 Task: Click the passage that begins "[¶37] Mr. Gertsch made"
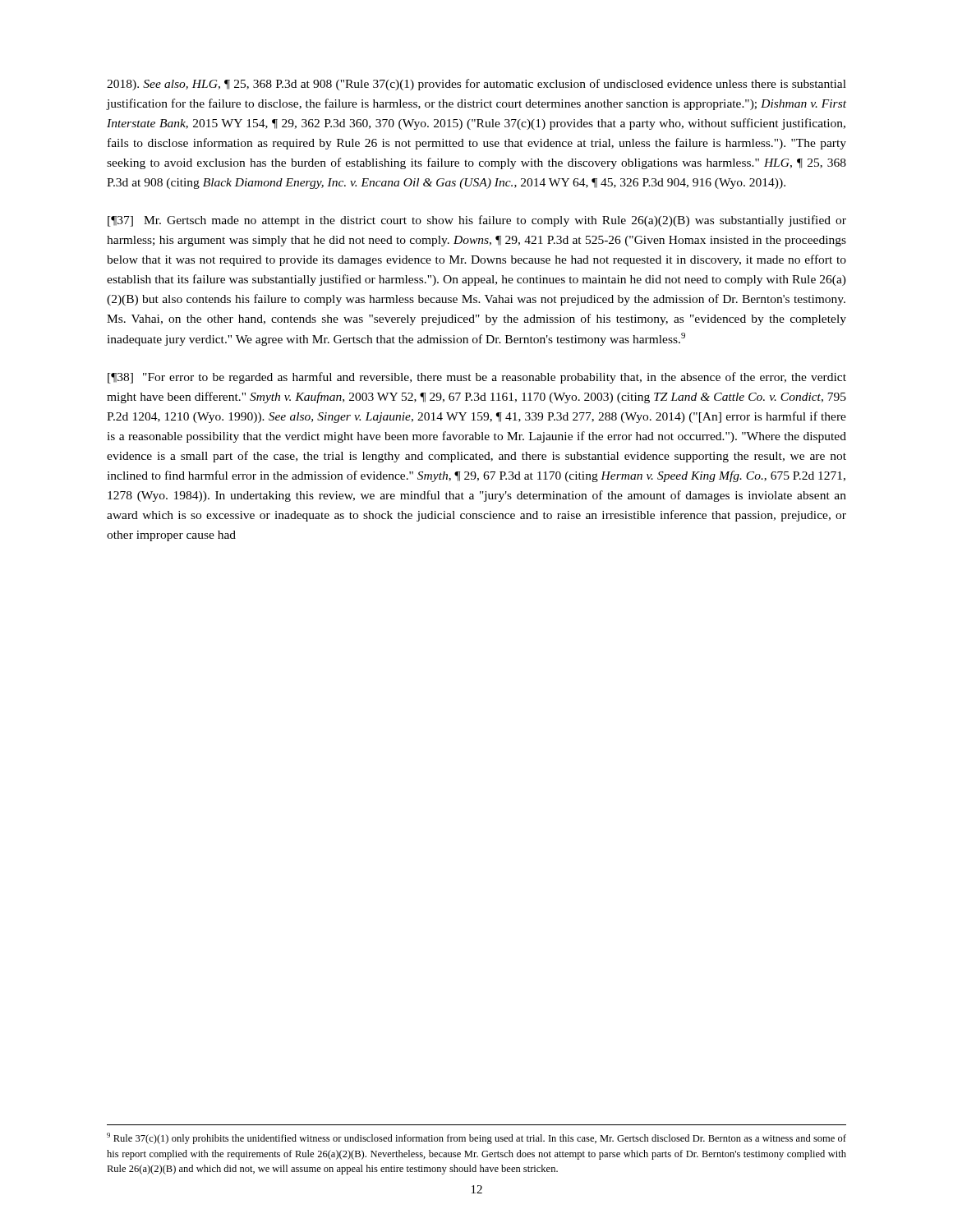[476, 279]
